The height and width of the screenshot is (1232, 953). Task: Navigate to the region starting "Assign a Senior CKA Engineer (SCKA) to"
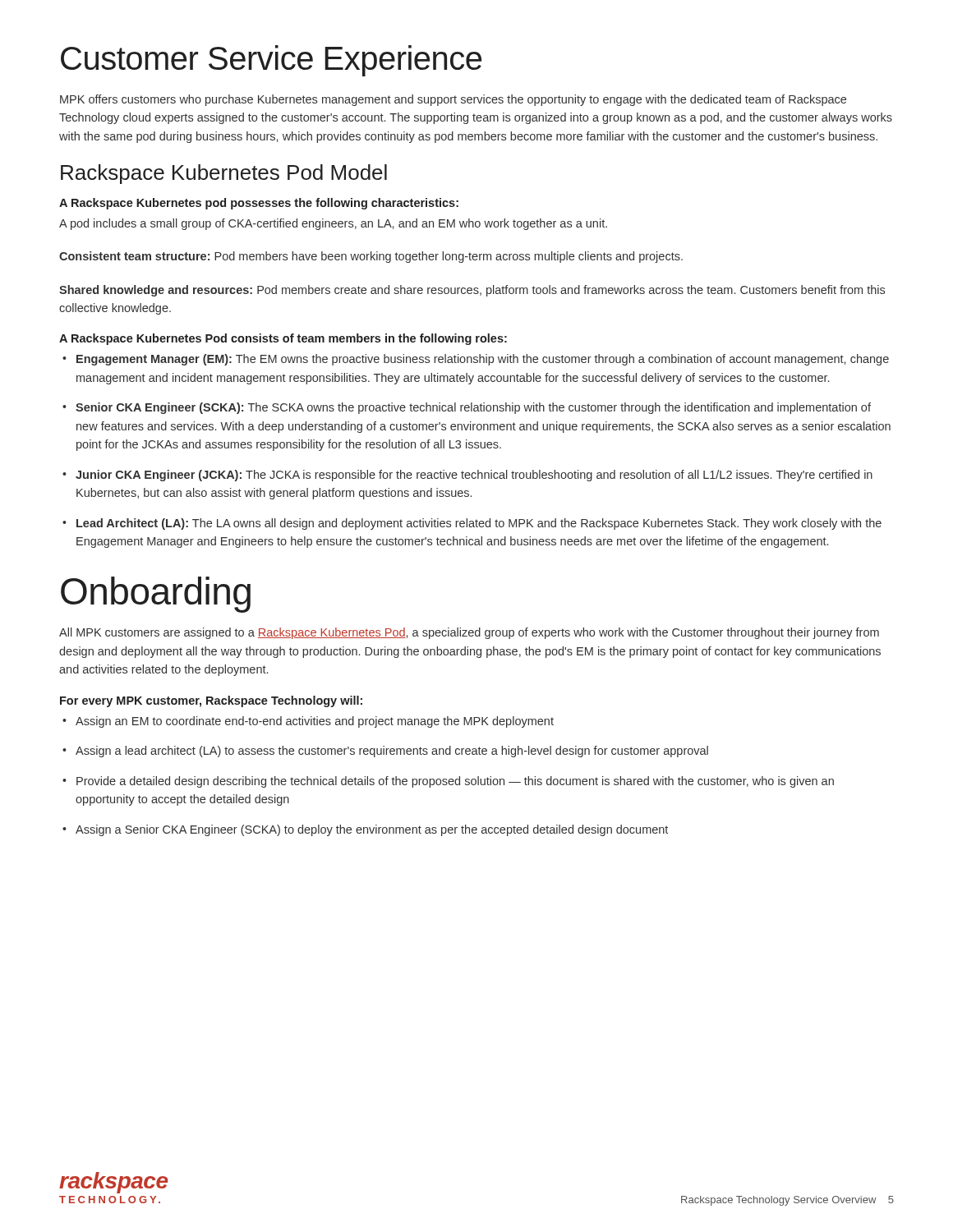476,829
